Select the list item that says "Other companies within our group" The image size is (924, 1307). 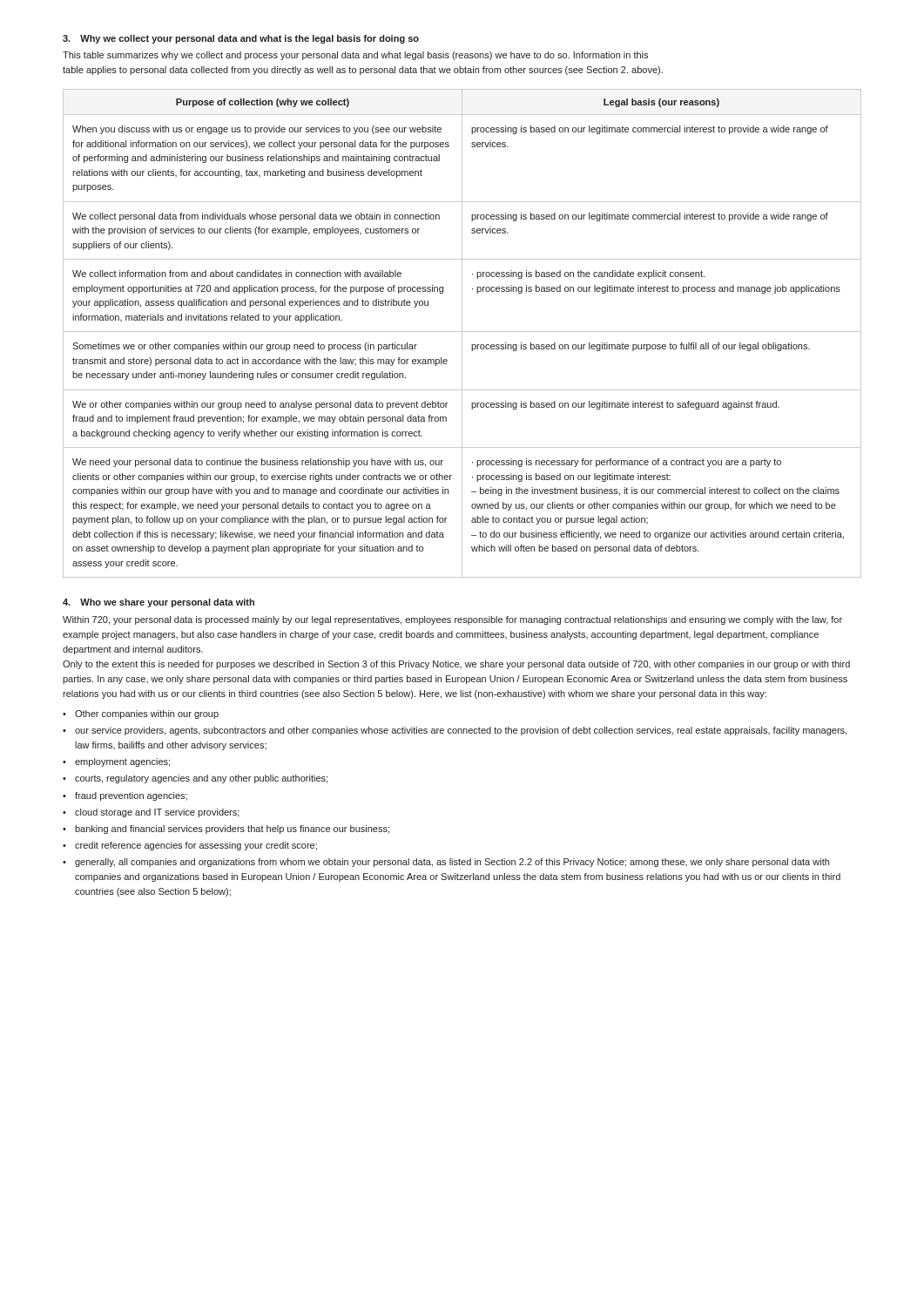click(x=147, y=714)
